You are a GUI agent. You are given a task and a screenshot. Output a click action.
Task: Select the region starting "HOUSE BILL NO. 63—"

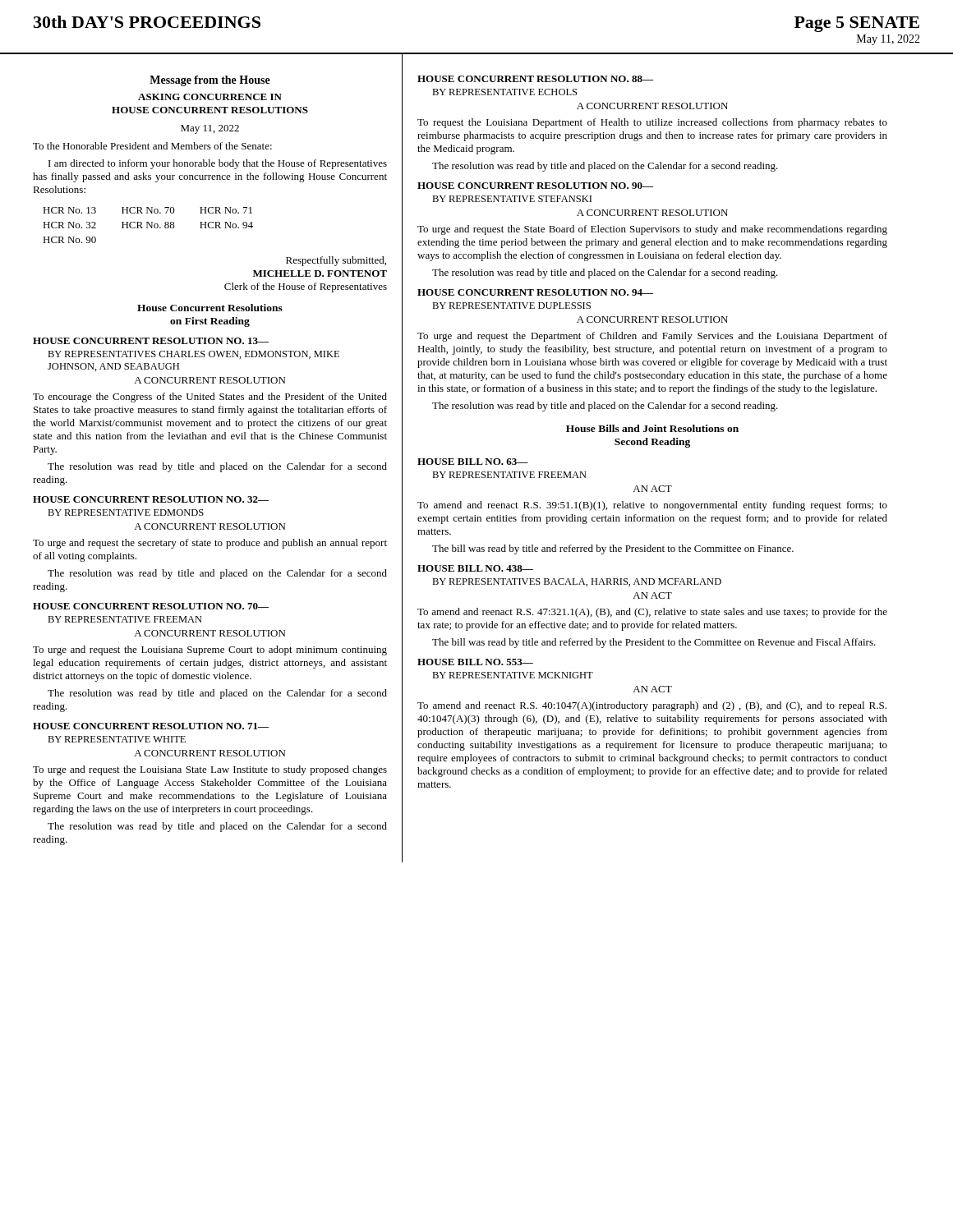tap(473, 461)
